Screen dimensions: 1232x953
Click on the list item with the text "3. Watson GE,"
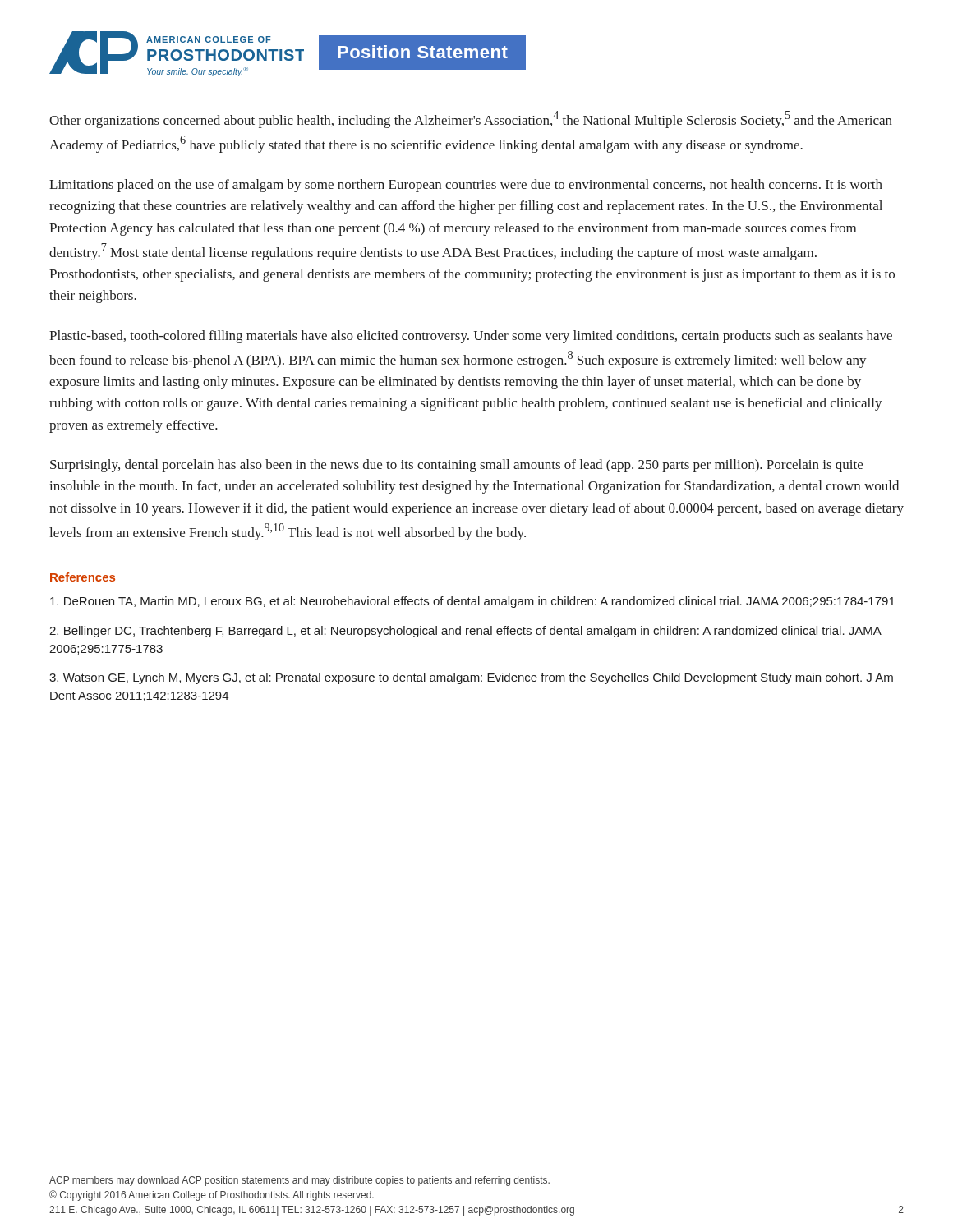point(471,686)
